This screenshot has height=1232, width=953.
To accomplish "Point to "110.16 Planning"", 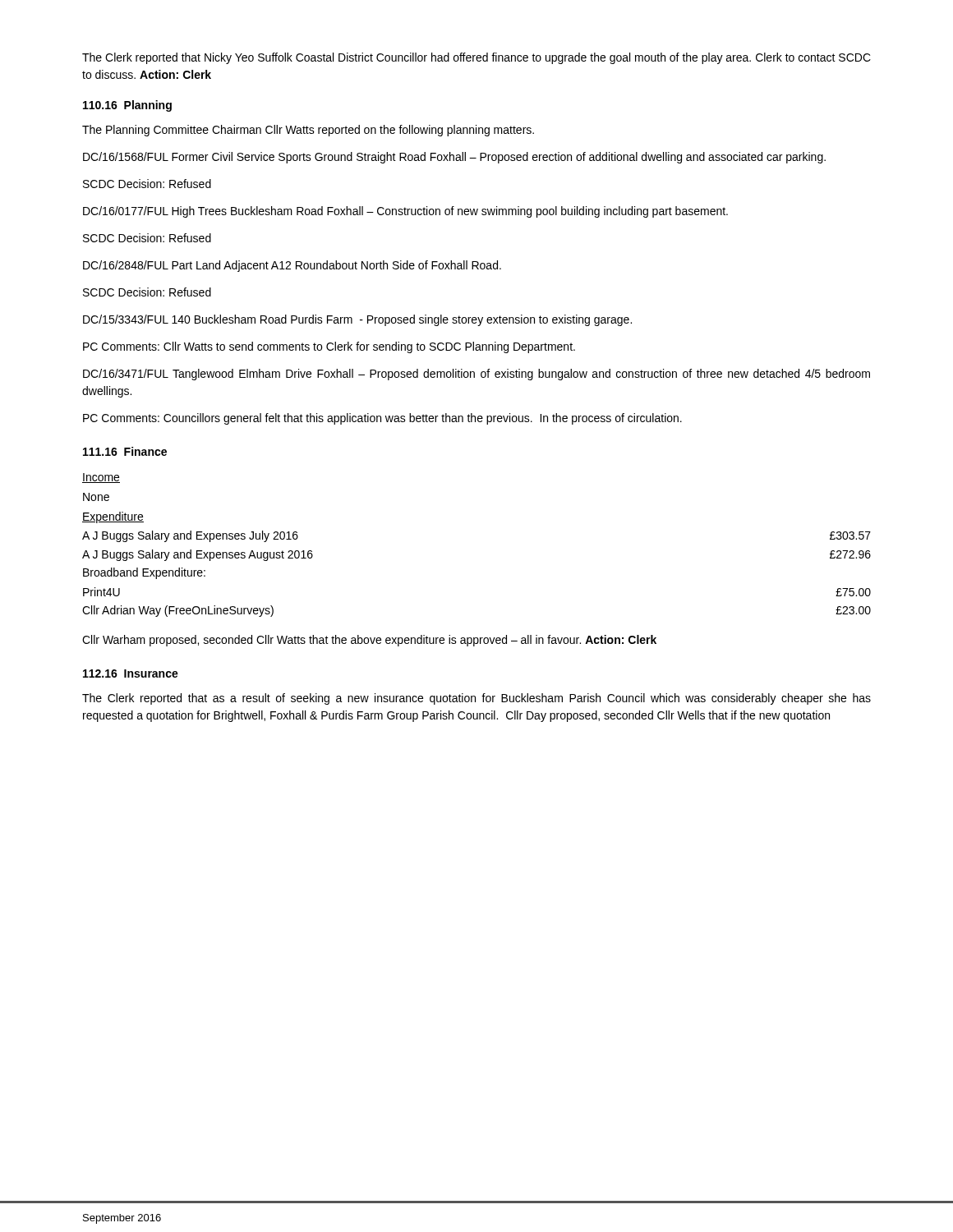I will click(x=127, y=105).
